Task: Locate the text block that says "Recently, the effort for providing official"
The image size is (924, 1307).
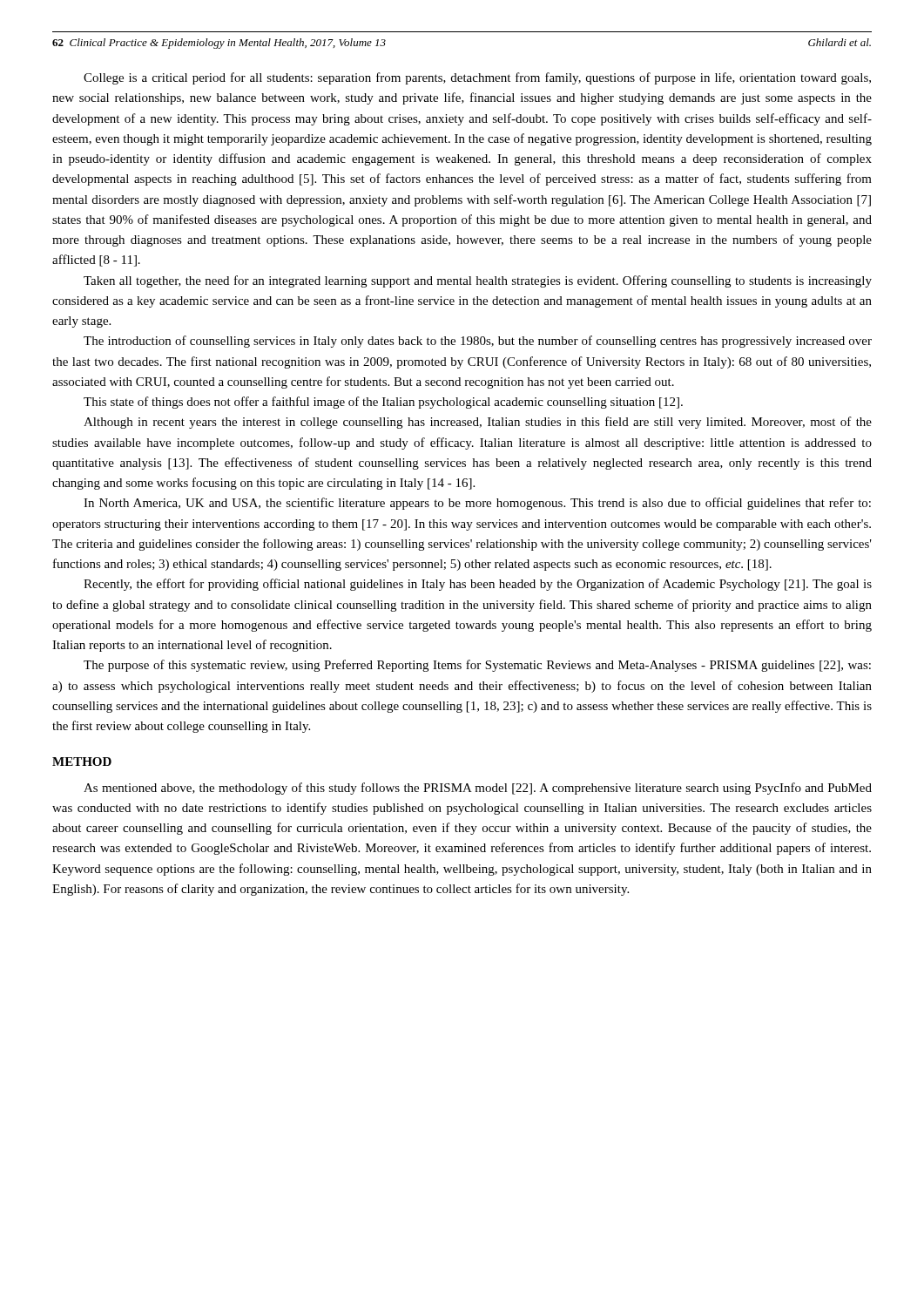Action: point(462,615)
